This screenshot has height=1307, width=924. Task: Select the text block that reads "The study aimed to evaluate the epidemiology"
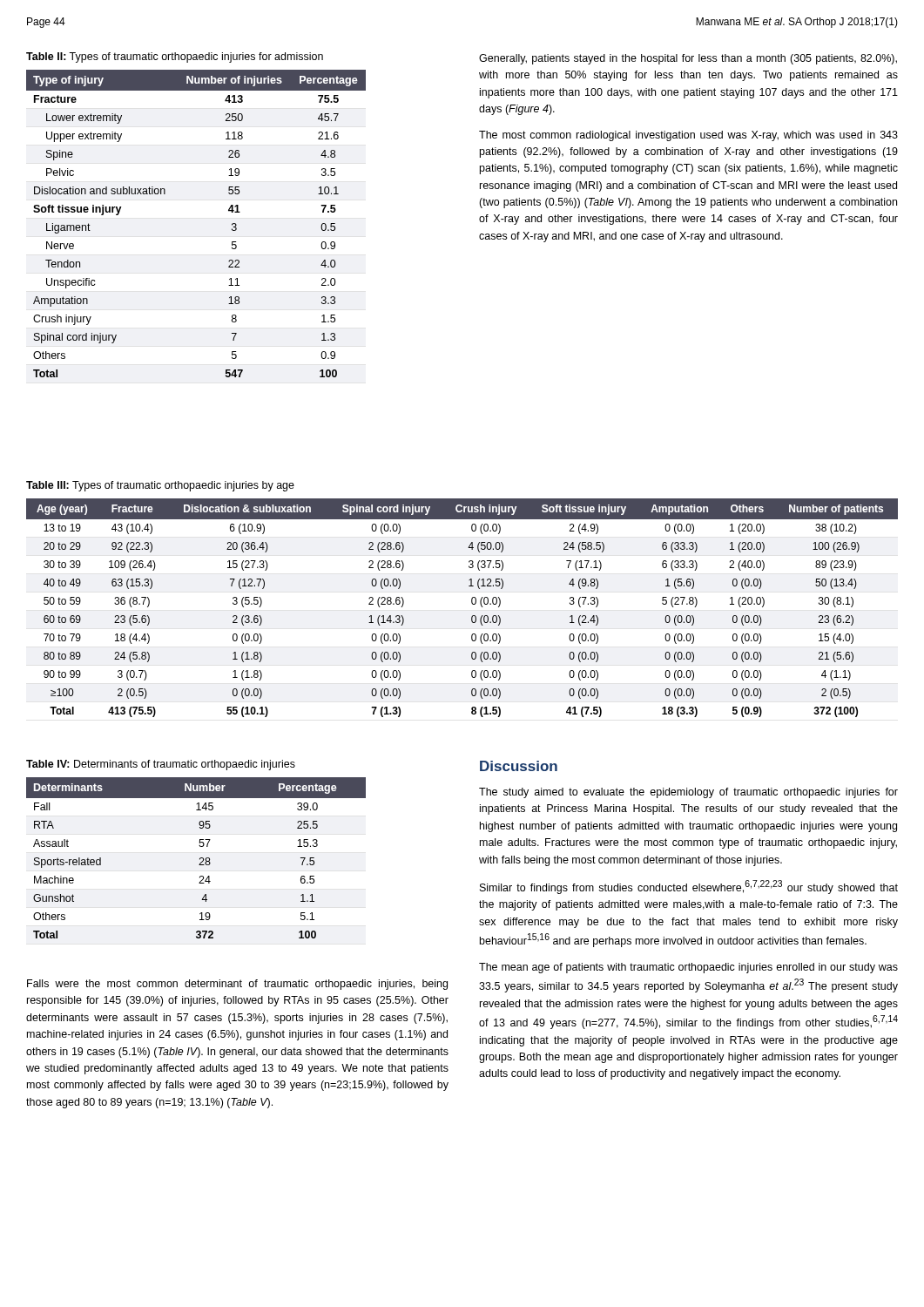(688, 933)
